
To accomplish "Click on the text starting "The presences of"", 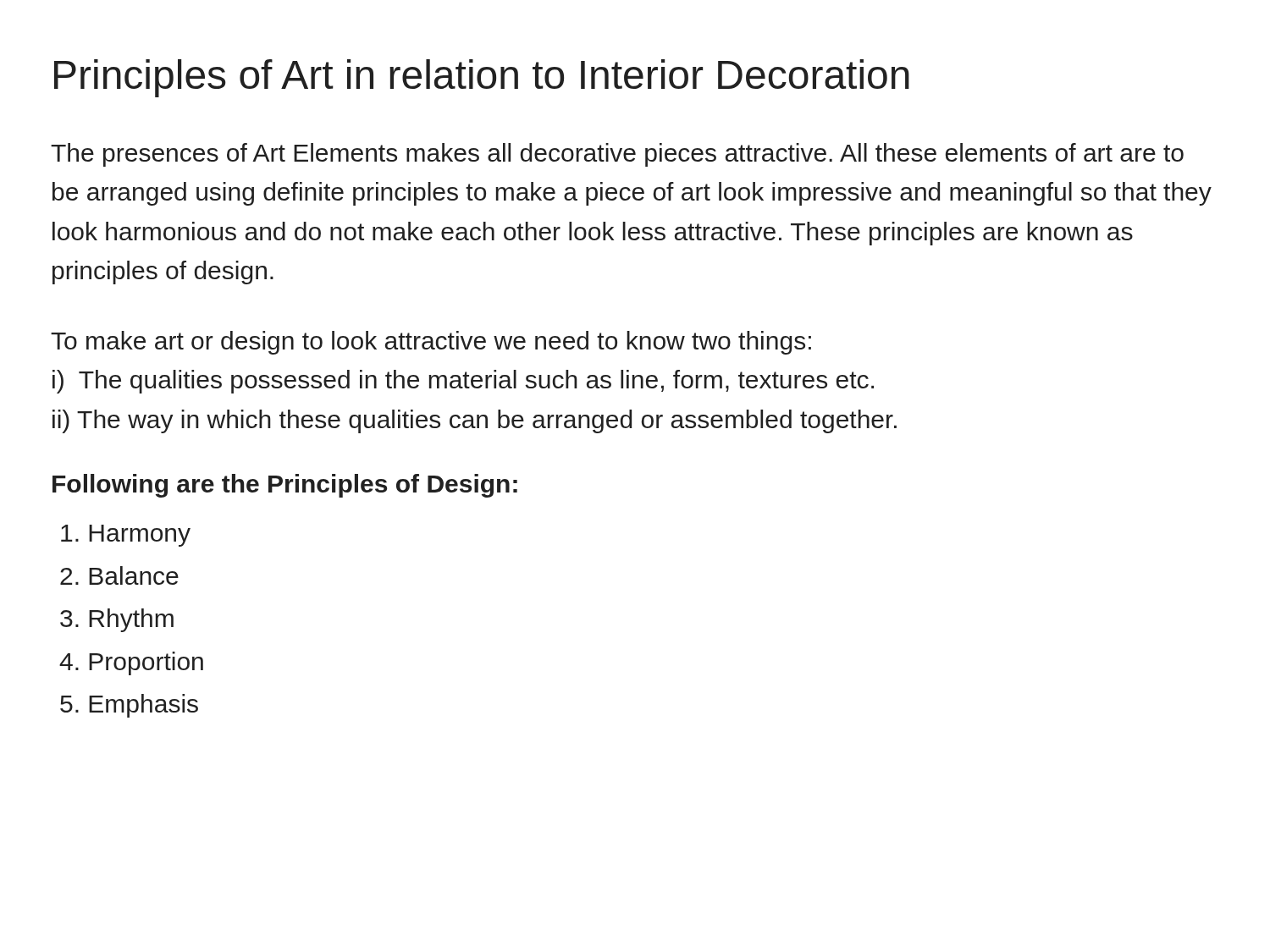I will pos(631,211).
